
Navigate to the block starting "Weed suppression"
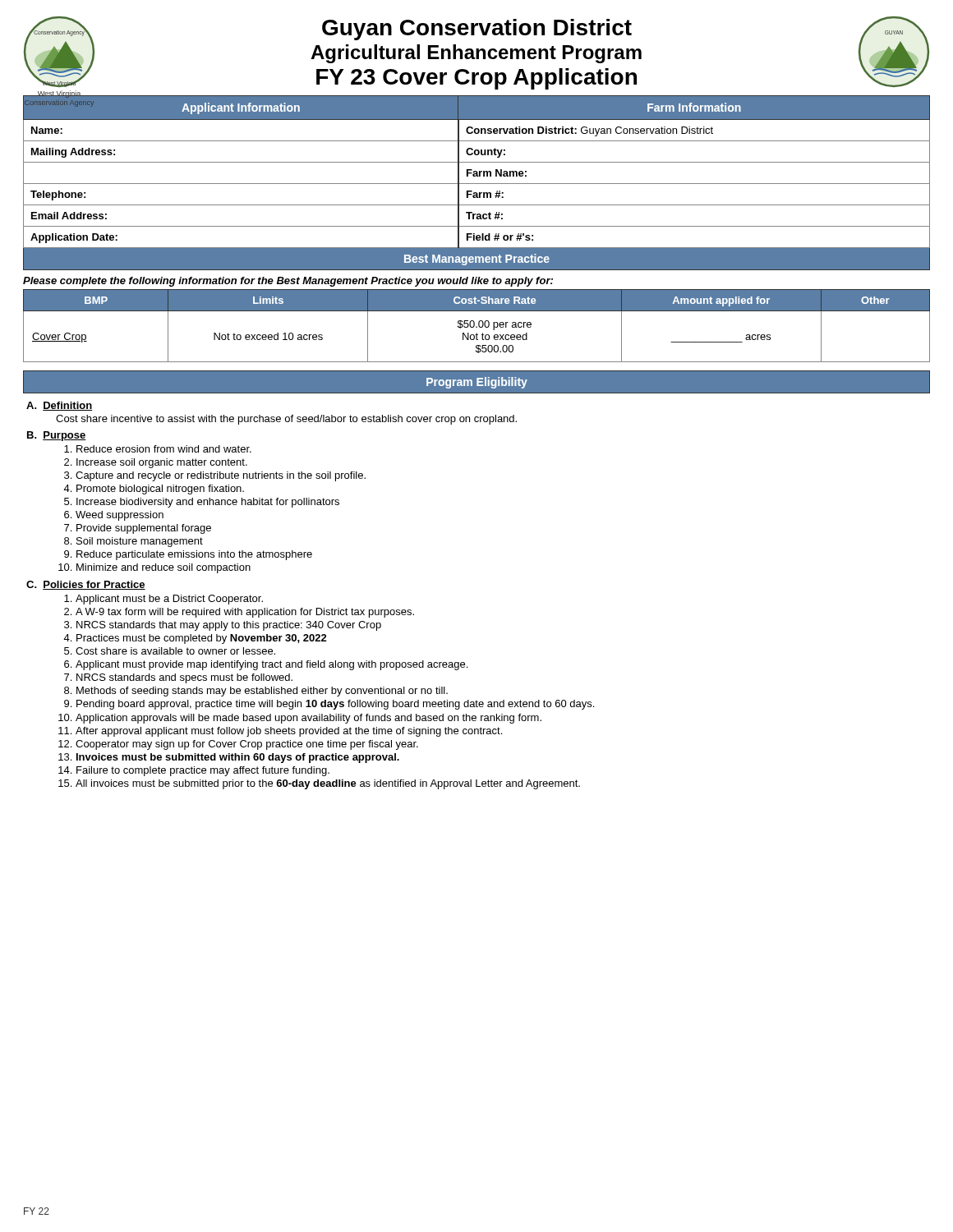(x=120, y=514)
